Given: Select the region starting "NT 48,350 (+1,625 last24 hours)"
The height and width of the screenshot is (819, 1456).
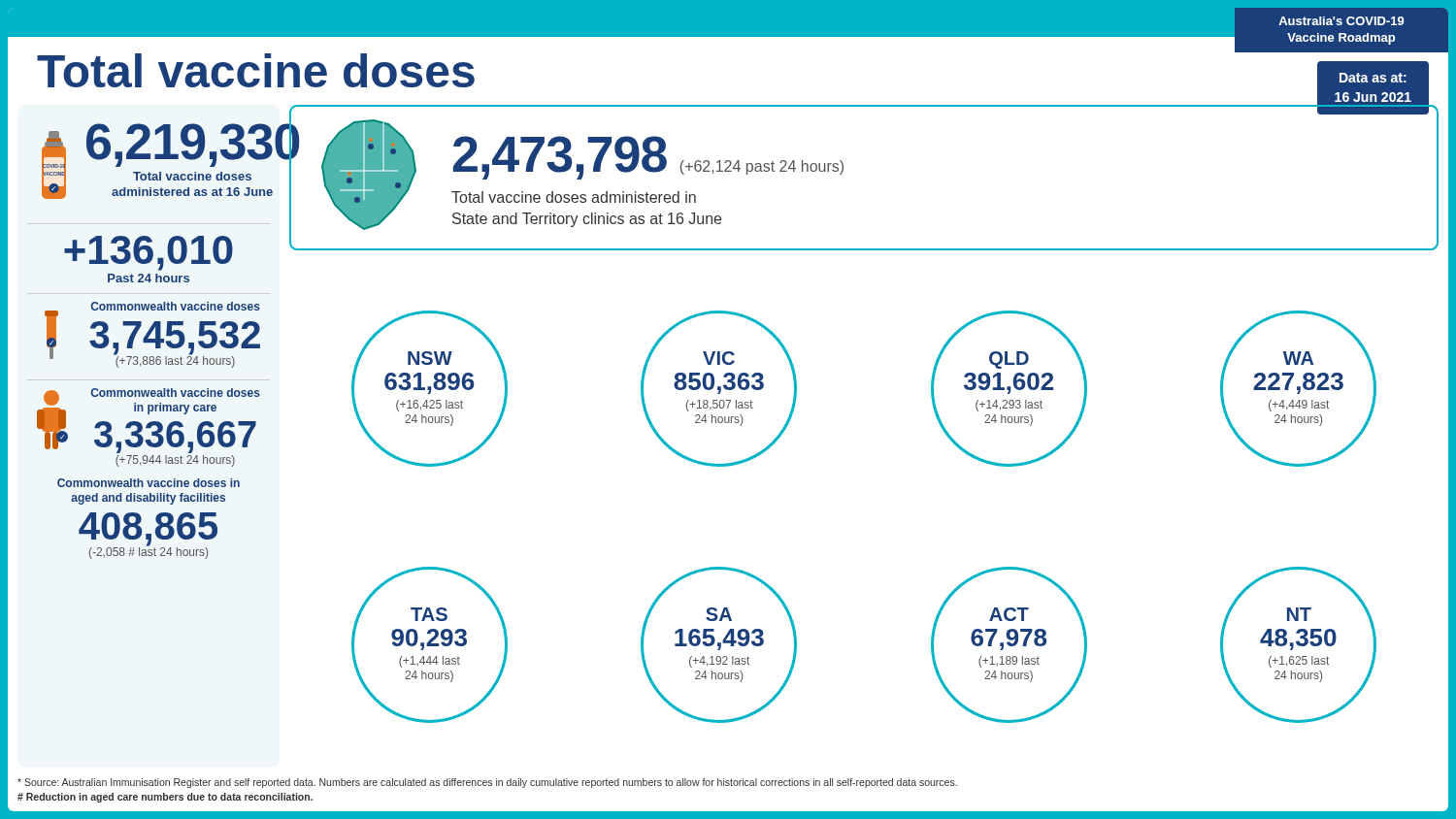Looking at the screenshot, I should [1299, 644].
